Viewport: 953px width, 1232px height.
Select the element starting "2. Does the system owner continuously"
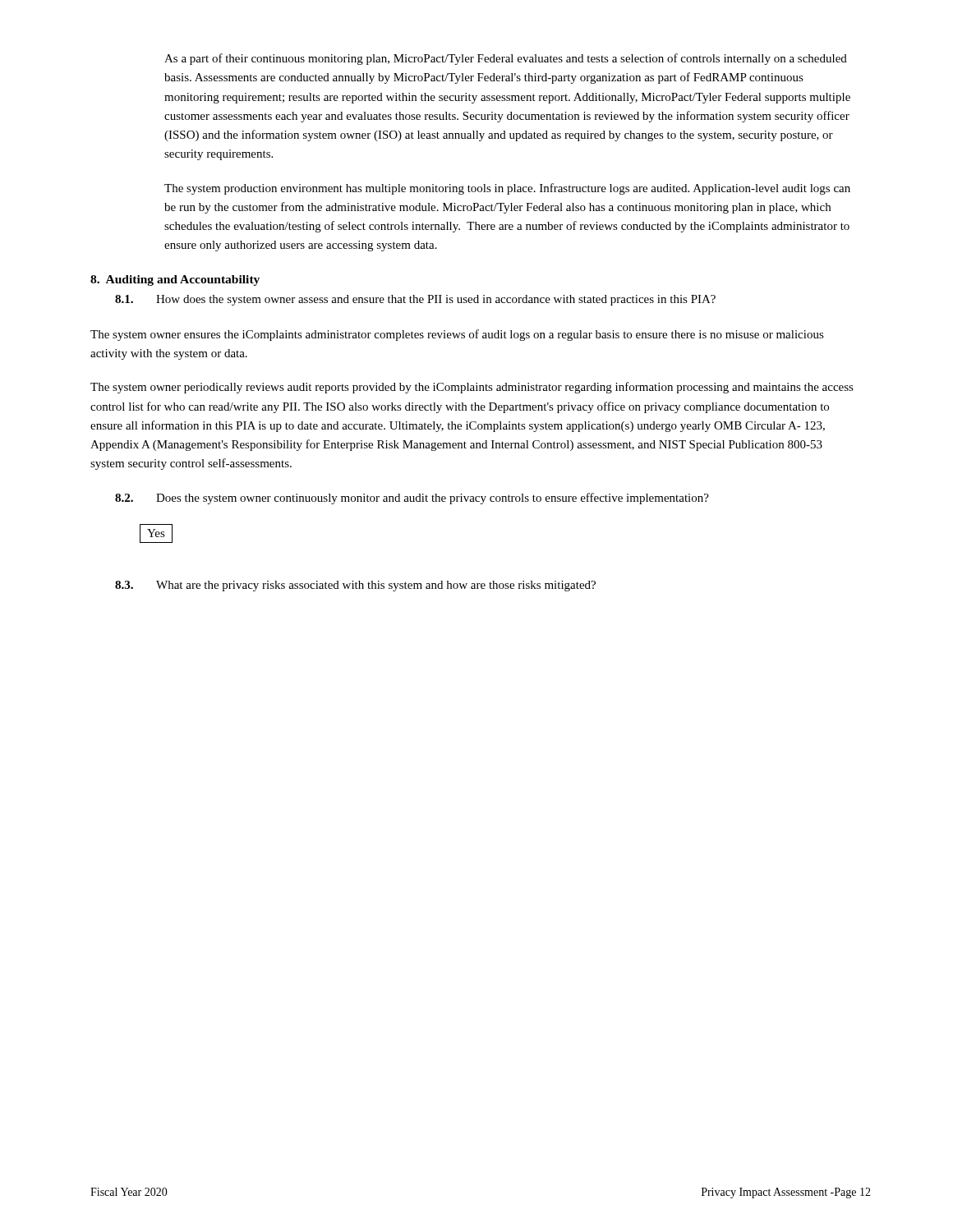click(485, 498)
